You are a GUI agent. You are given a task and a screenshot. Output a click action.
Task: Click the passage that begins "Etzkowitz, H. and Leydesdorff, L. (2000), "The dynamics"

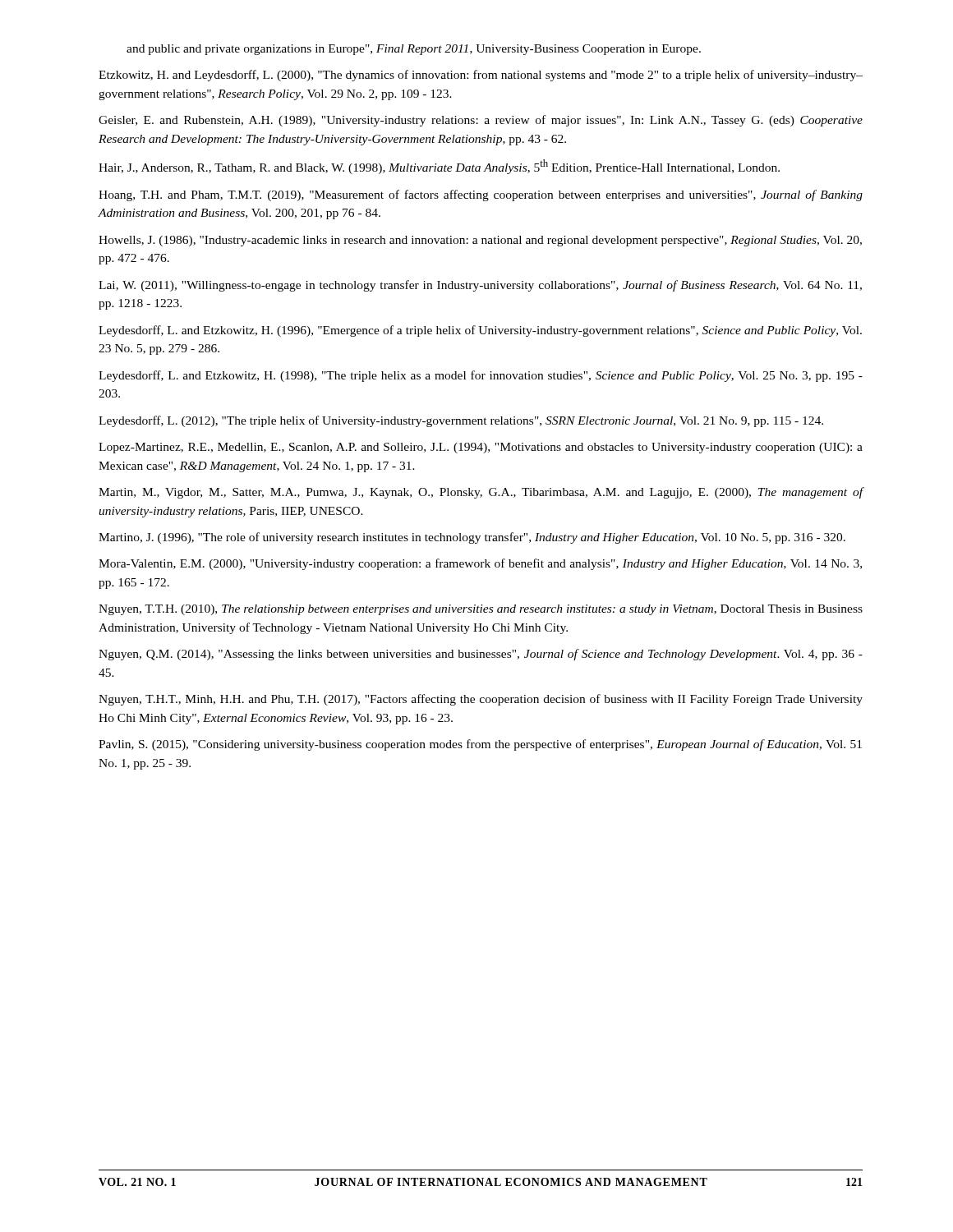(x=481, y=84)
